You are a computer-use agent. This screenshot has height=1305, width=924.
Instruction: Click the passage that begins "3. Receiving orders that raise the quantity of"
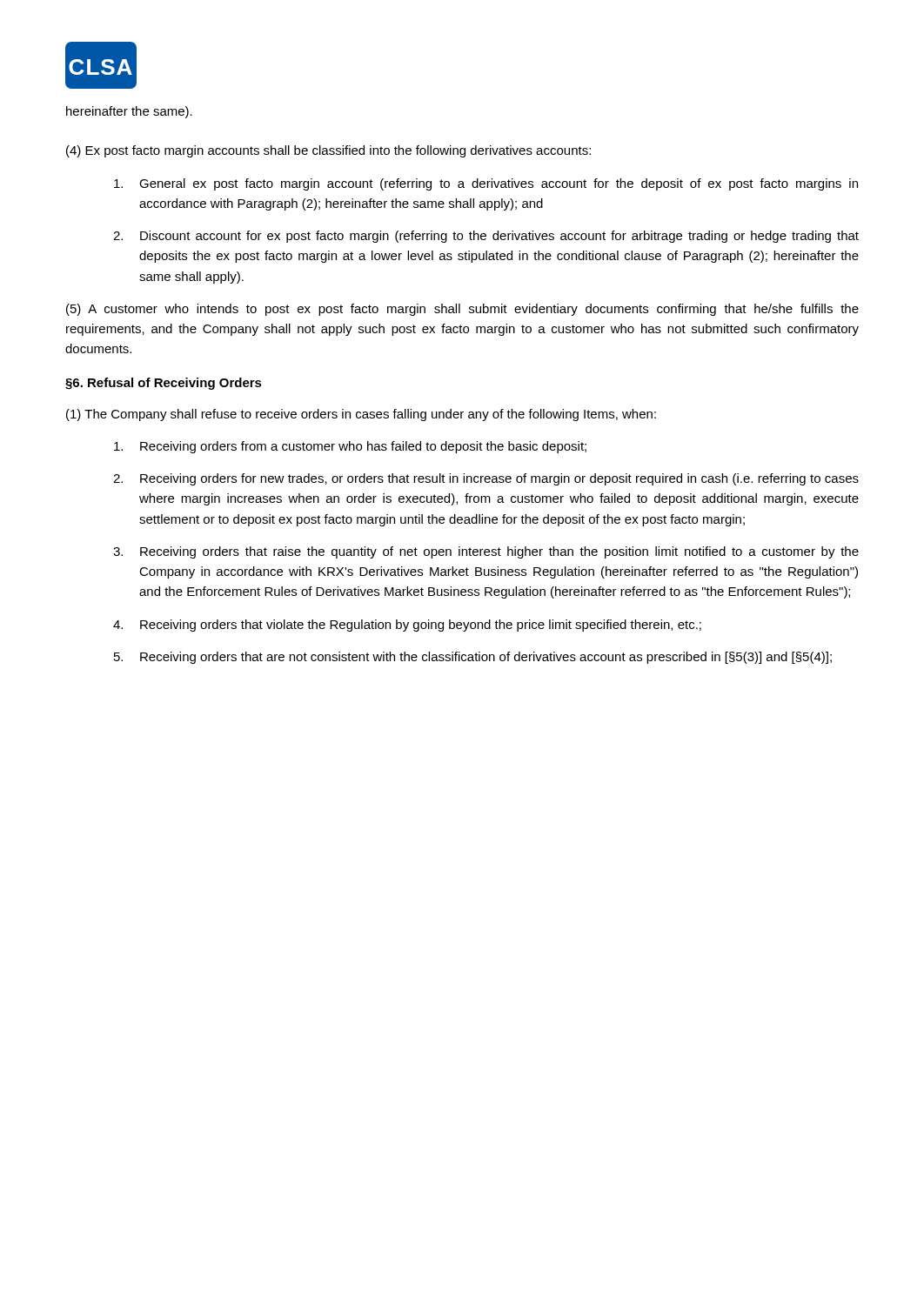point(462,571)
